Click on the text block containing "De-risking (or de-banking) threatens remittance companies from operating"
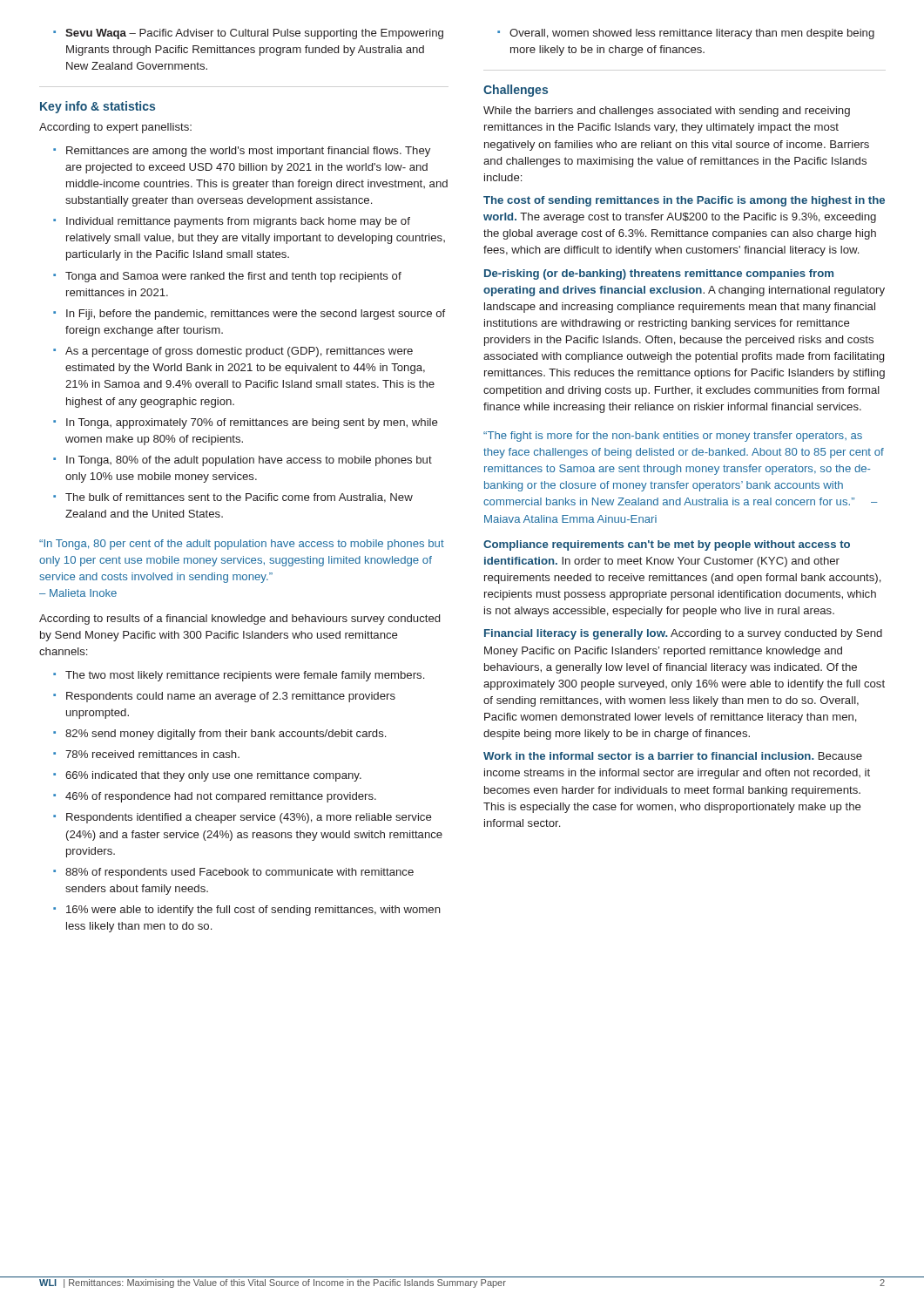 tap(684, 339)
